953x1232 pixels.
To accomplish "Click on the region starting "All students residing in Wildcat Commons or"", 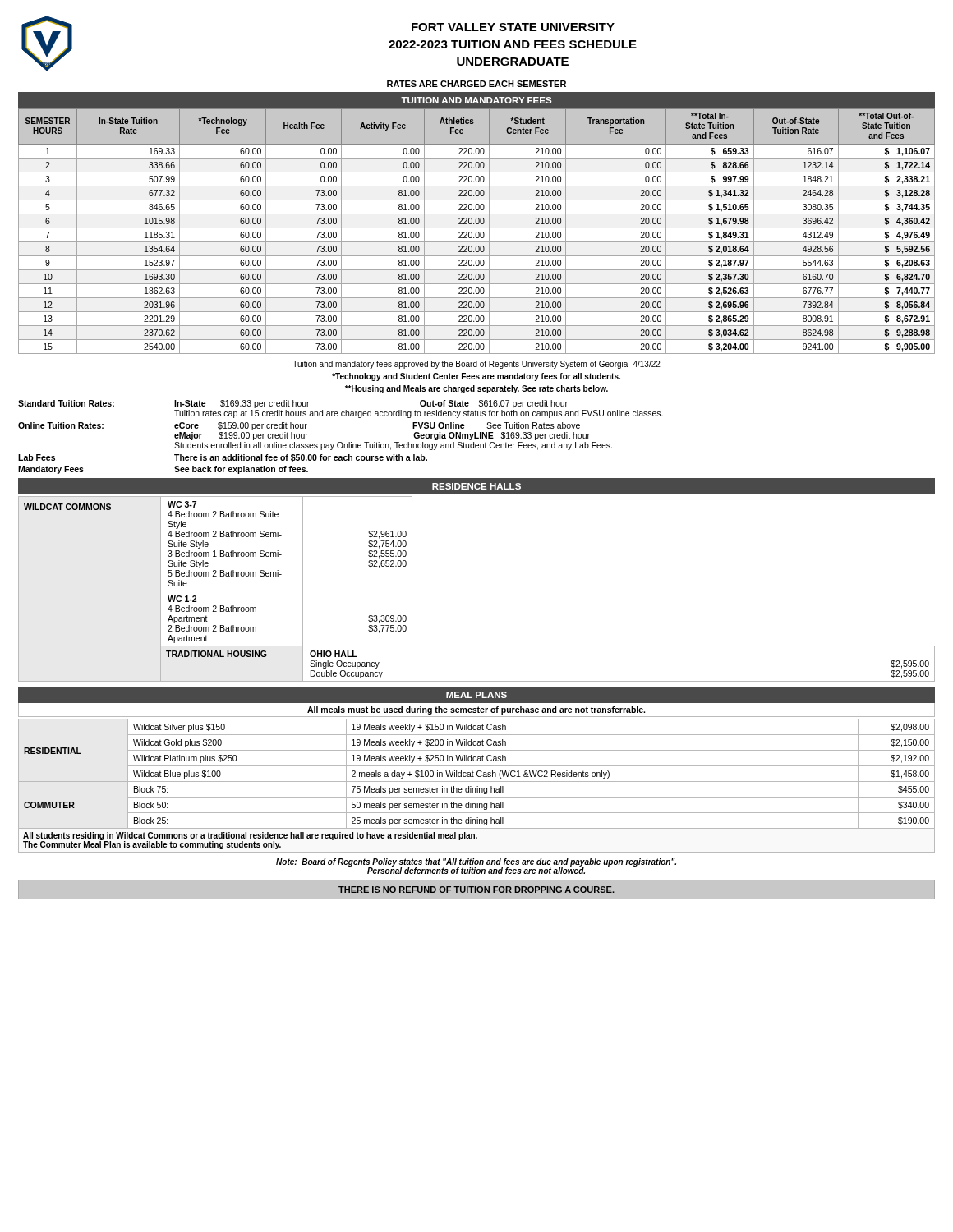I will [250, 840].
